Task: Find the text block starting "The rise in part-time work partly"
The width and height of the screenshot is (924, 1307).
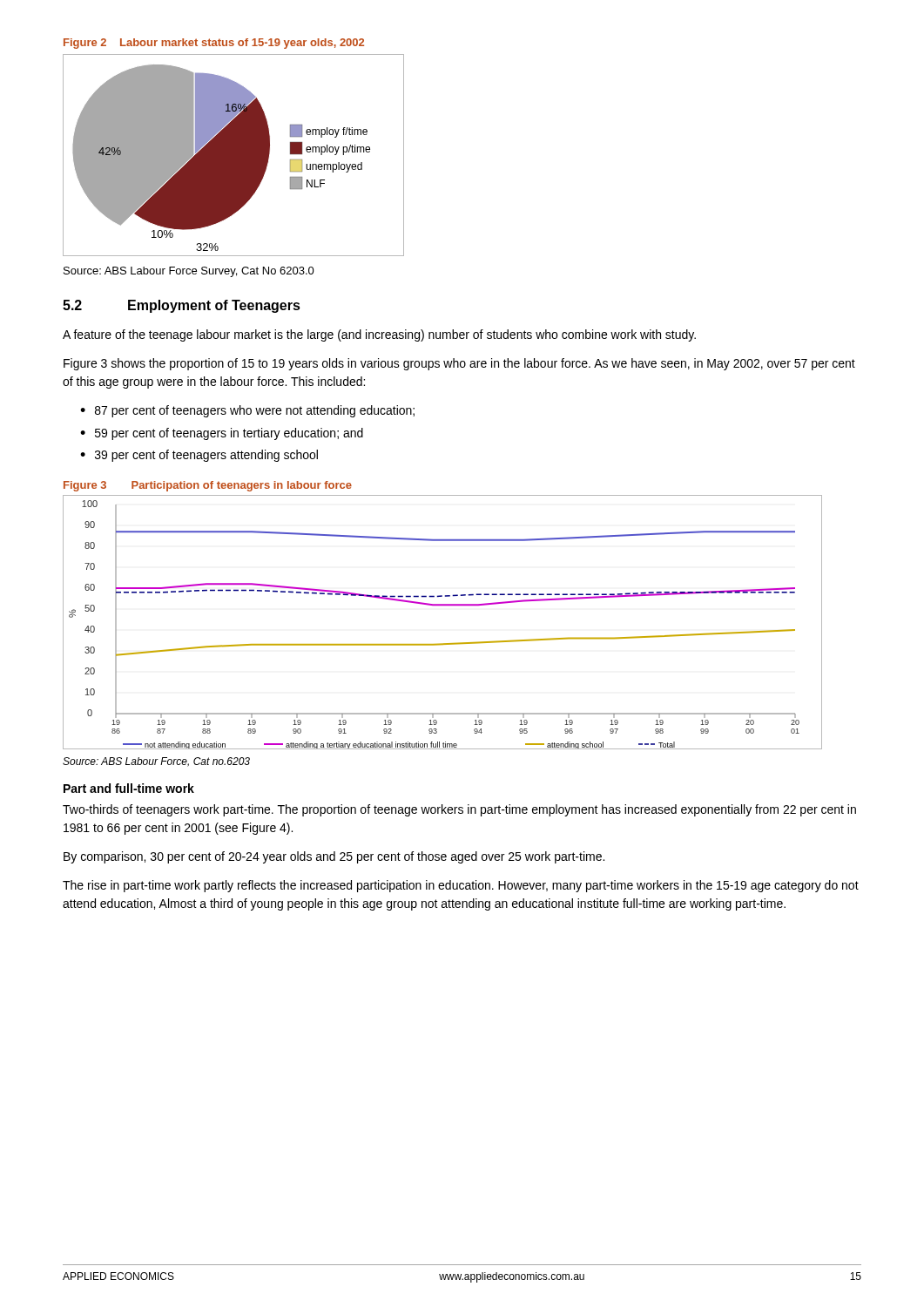Action: 461,894
